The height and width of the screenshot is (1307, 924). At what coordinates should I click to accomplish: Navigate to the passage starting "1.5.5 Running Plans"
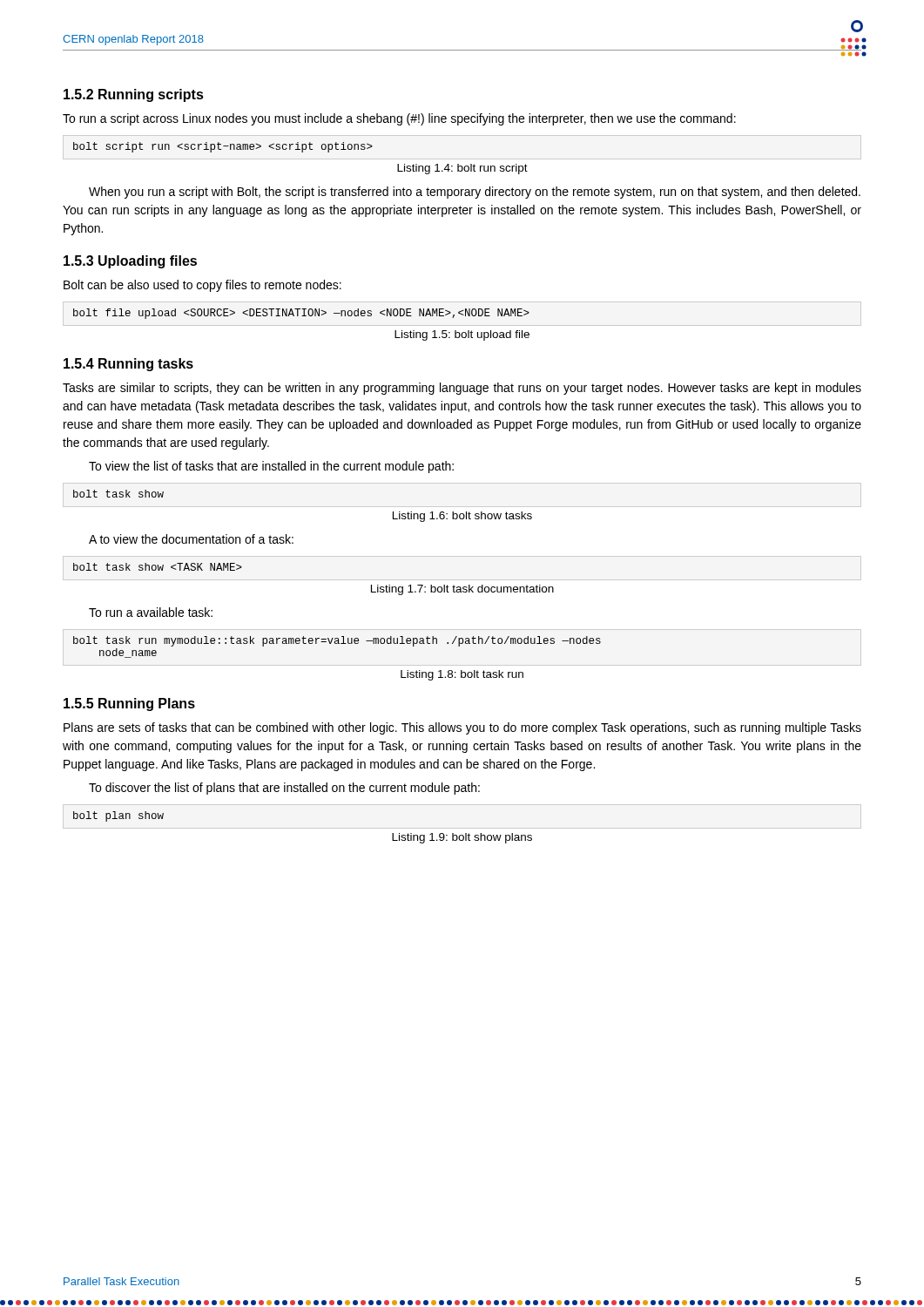click(x=129, y=704)
